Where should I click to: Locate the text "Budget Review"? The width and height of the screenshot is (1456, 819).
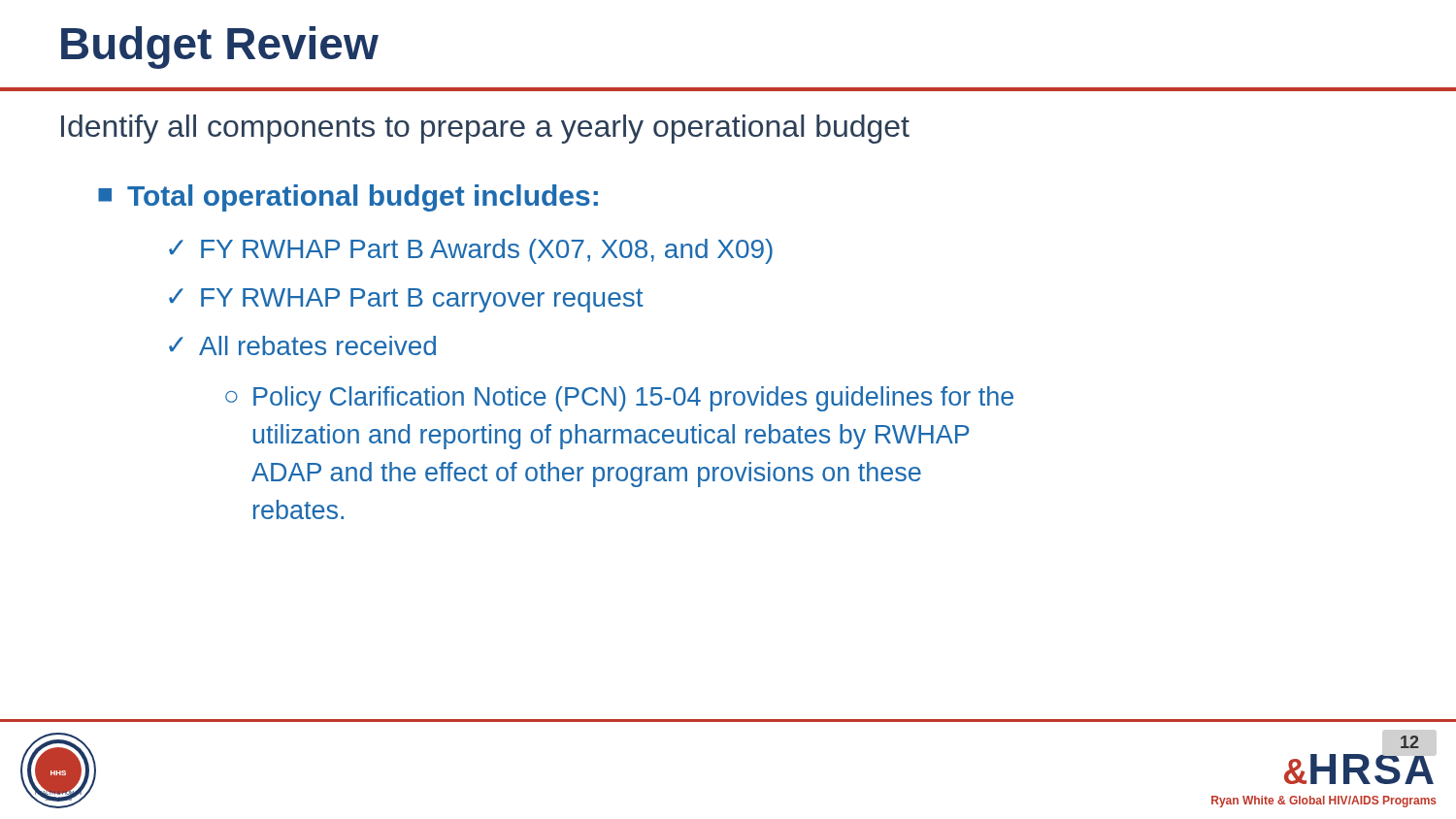(x=218, y=44)
